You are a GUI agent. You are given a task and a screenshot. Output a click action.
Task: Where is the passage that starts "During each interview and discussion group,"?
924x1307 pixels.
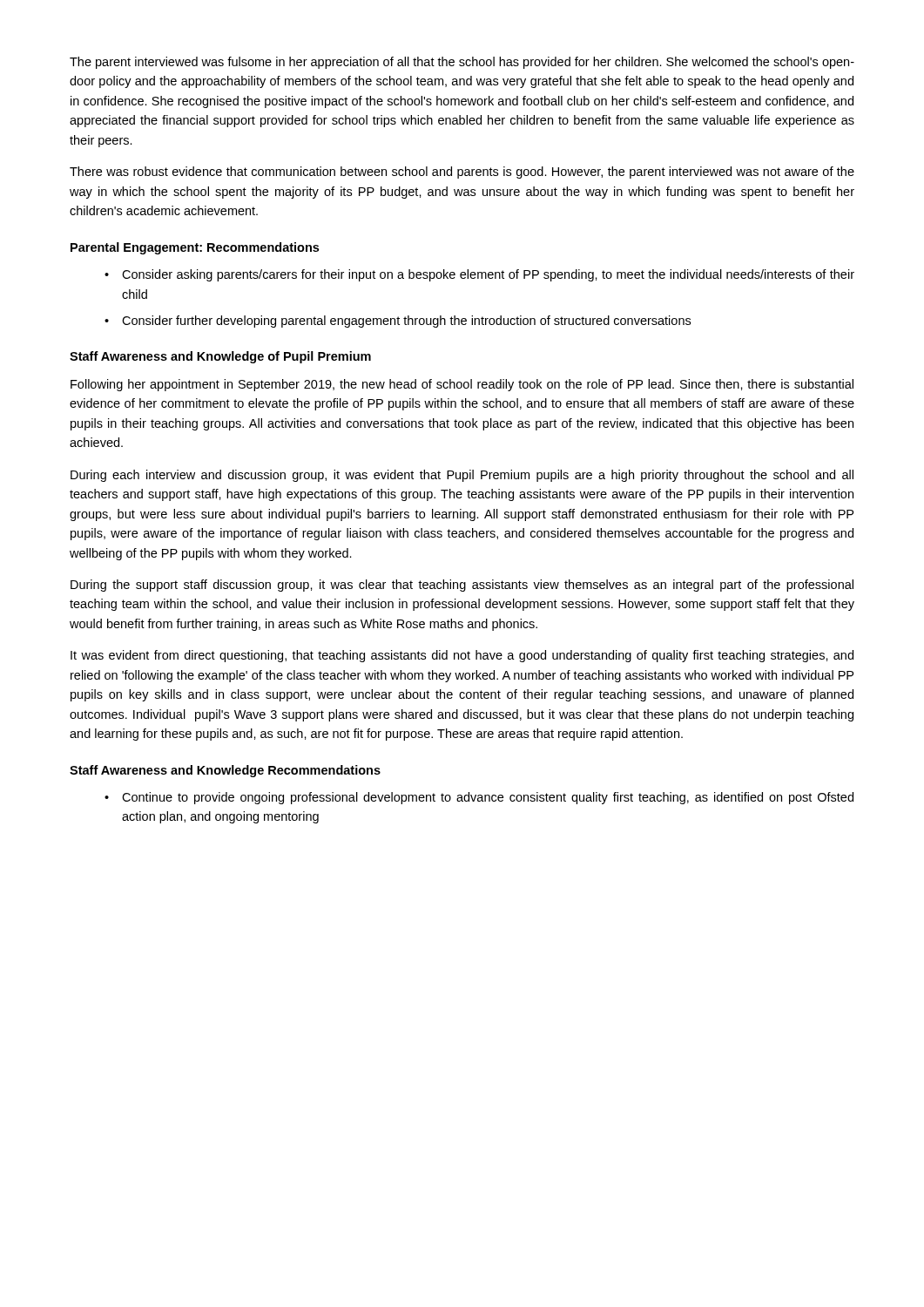point(462,514)
